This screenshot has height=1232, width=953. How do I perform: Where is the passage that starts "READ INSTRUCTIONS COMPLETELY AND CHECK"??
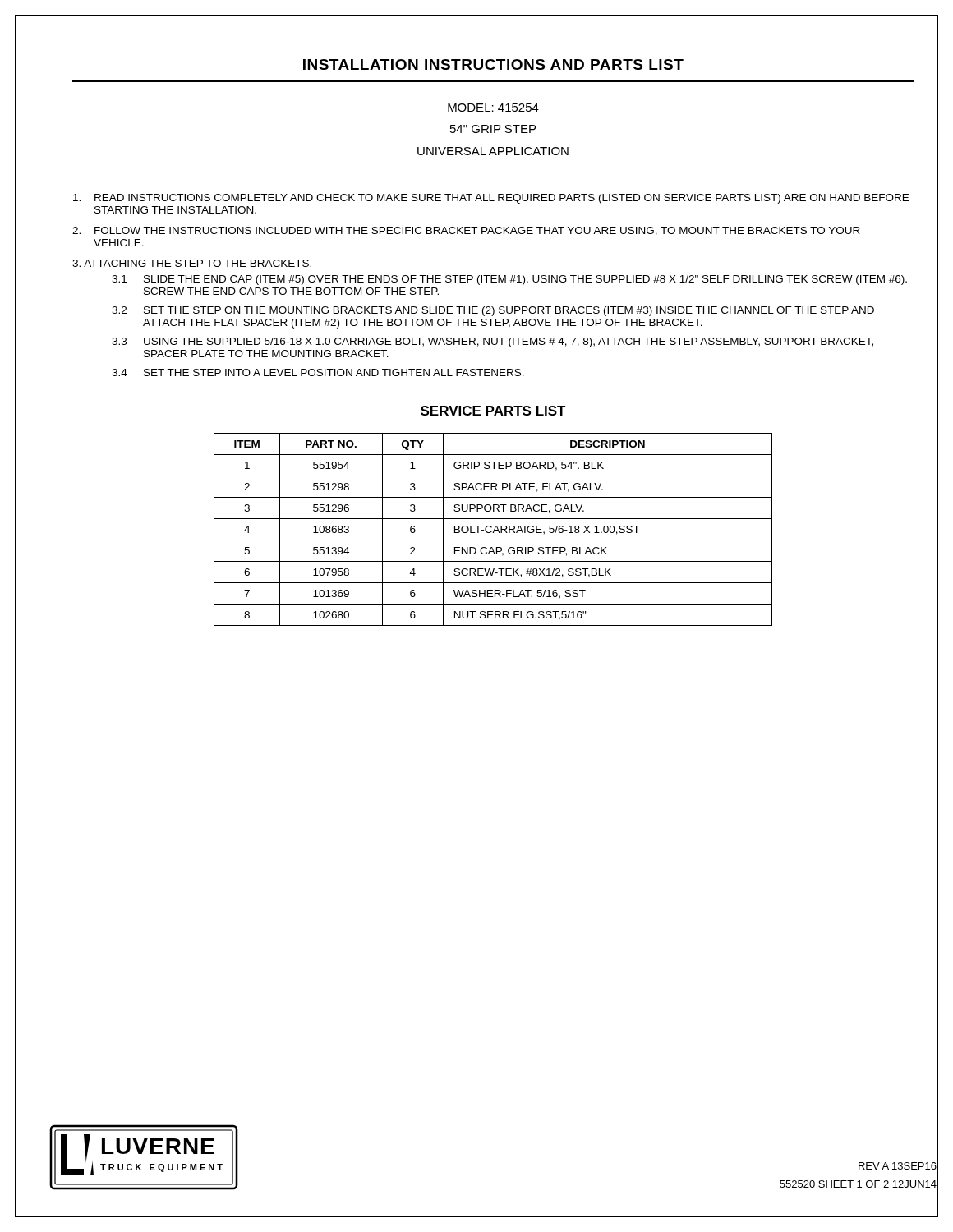click(x=493, y=204)
